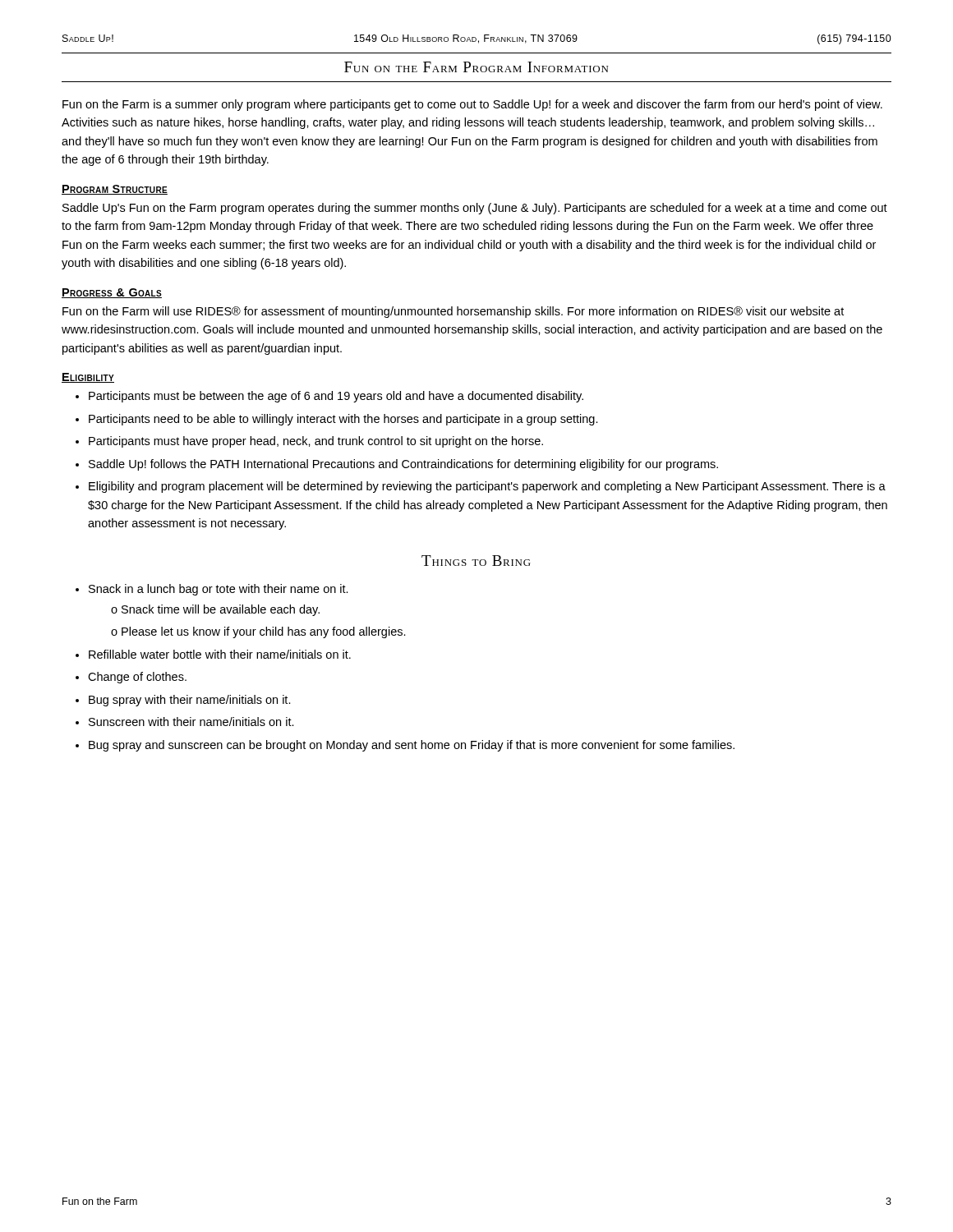The width and height of the screenshot is (953, 1232).
Task: Click the passage that begins "Fun on the Farm is a summer only"
Action: [472, 132]
